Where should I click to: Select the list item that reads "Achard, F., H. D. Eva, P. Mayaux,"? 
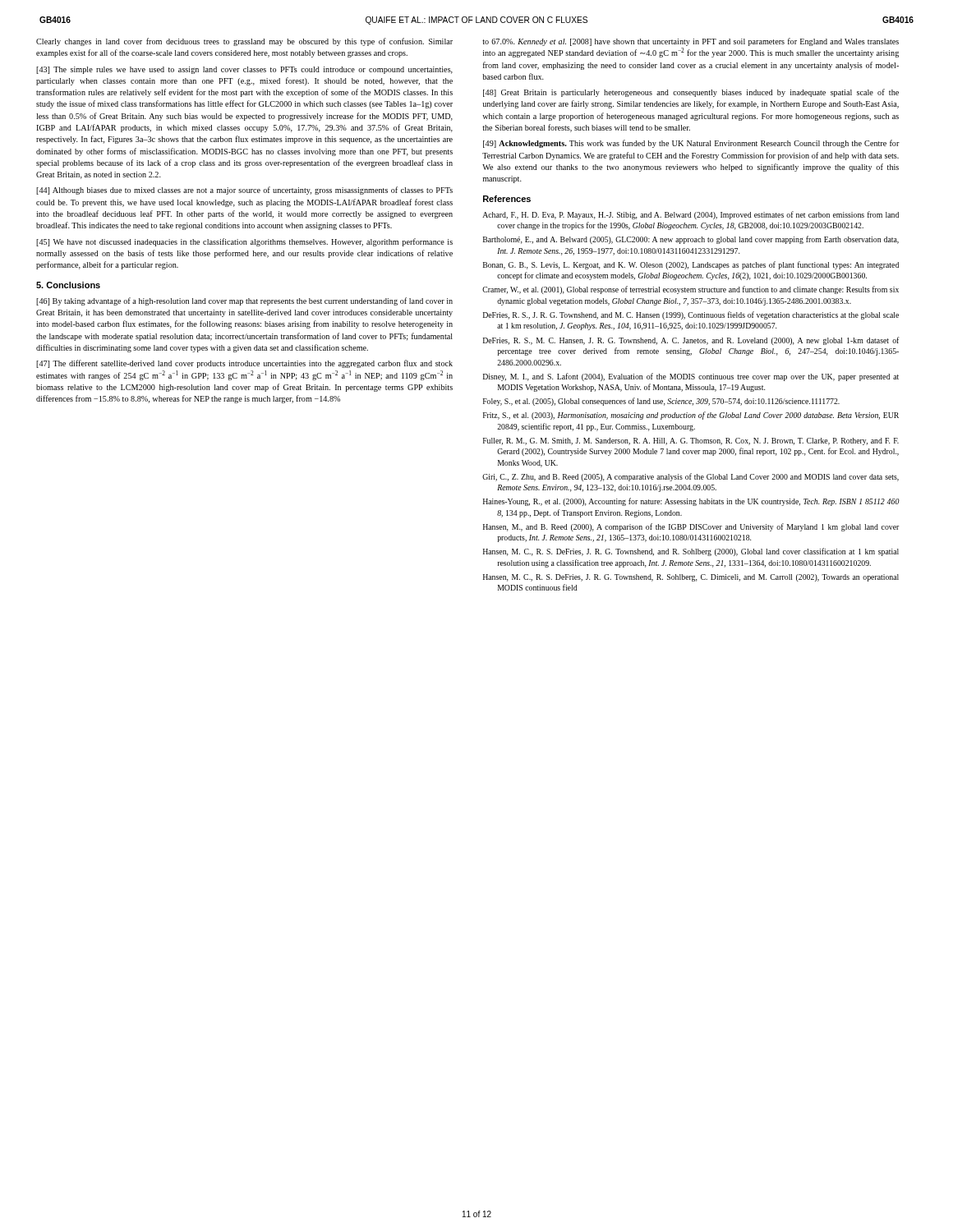click(691, 220)
